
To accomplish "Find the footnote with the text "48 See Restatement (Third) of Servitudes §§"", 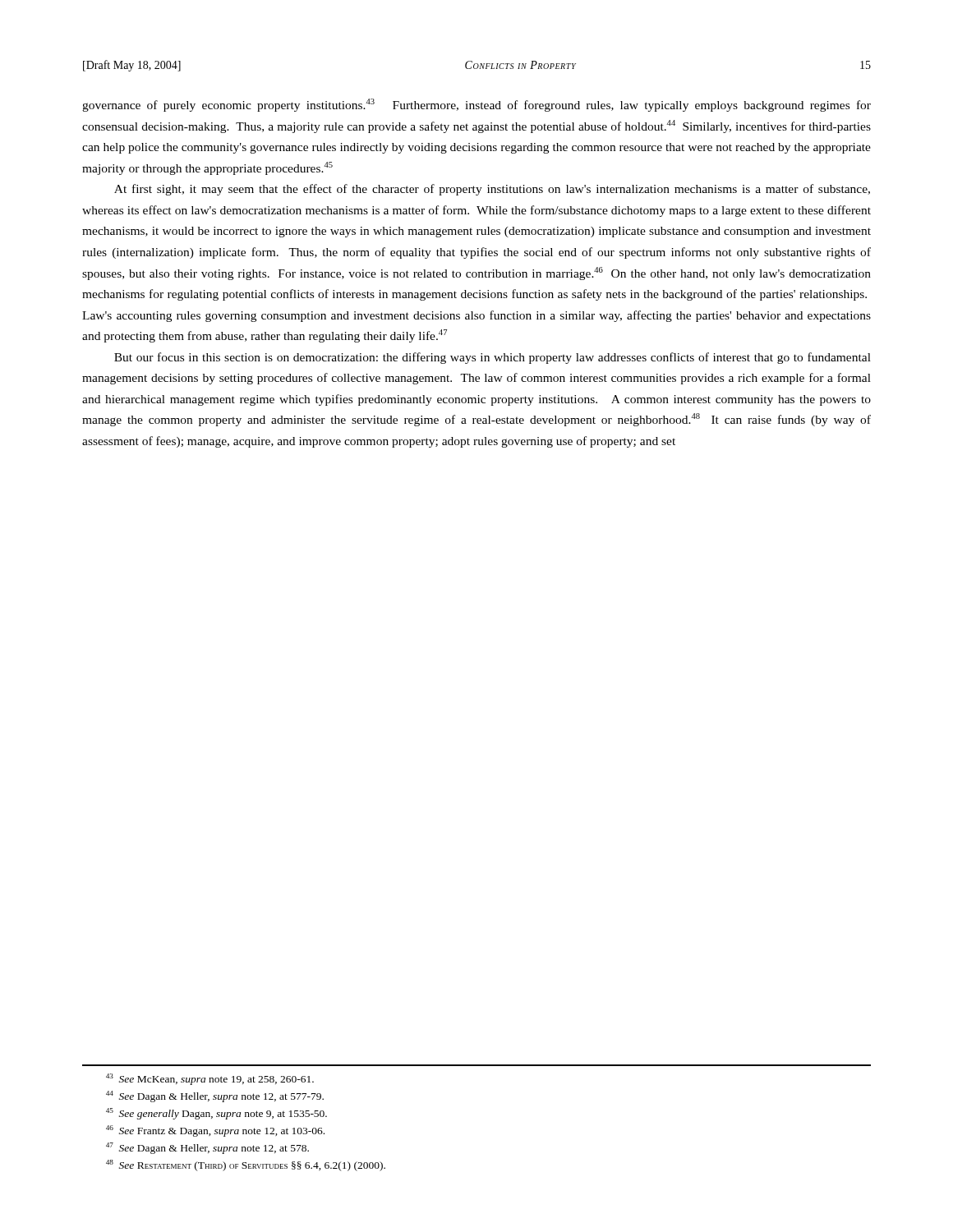I will click(x=246, y=1165).
